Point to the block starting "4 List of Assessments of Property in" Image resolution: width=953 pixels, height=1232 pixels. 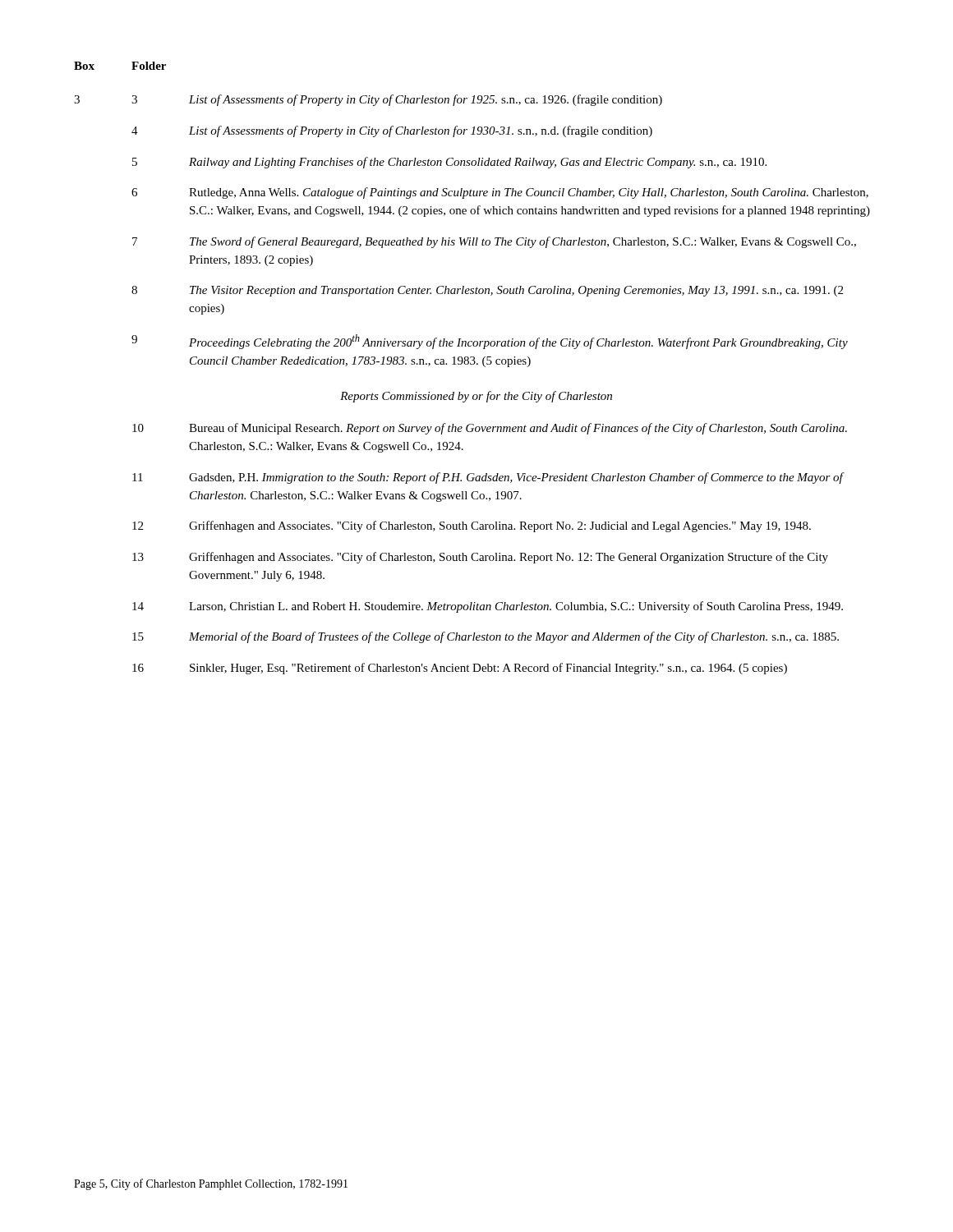(476, 131)
